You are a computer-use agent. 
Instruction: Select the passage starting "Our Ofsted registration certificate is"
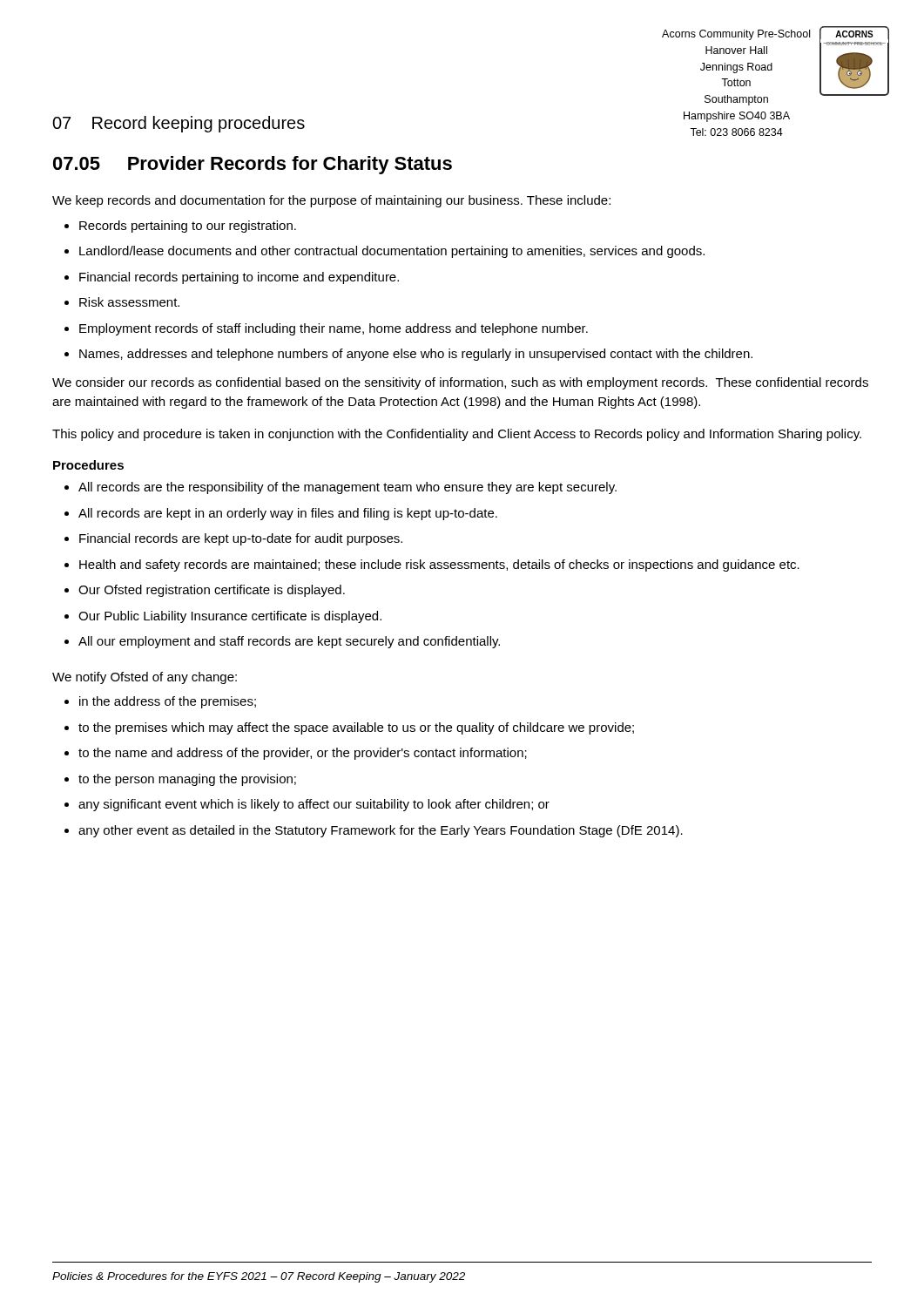[x=212, y=589]
